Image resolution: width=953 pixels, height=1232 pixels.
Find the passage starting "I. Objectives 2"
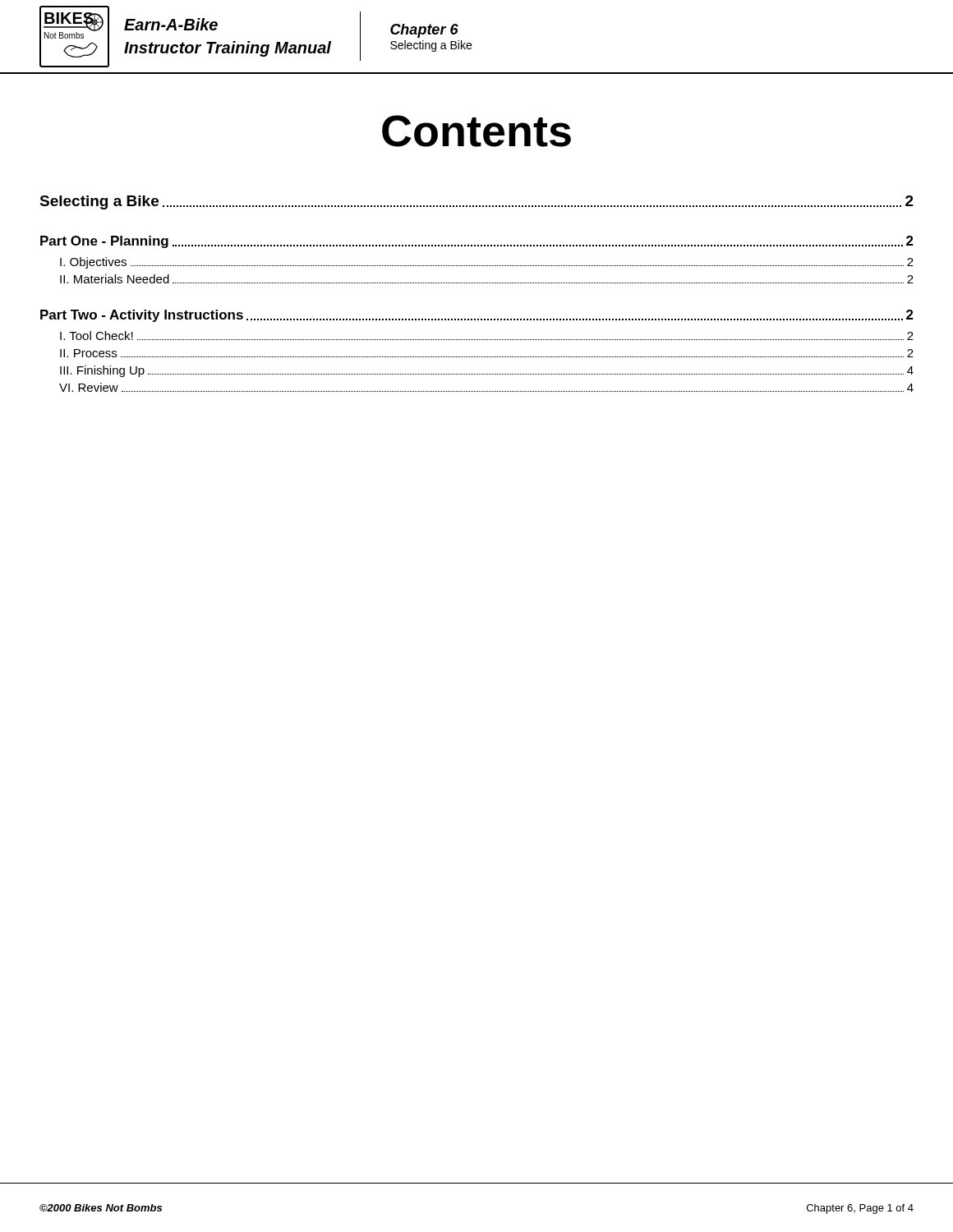(x=486, y=262)
